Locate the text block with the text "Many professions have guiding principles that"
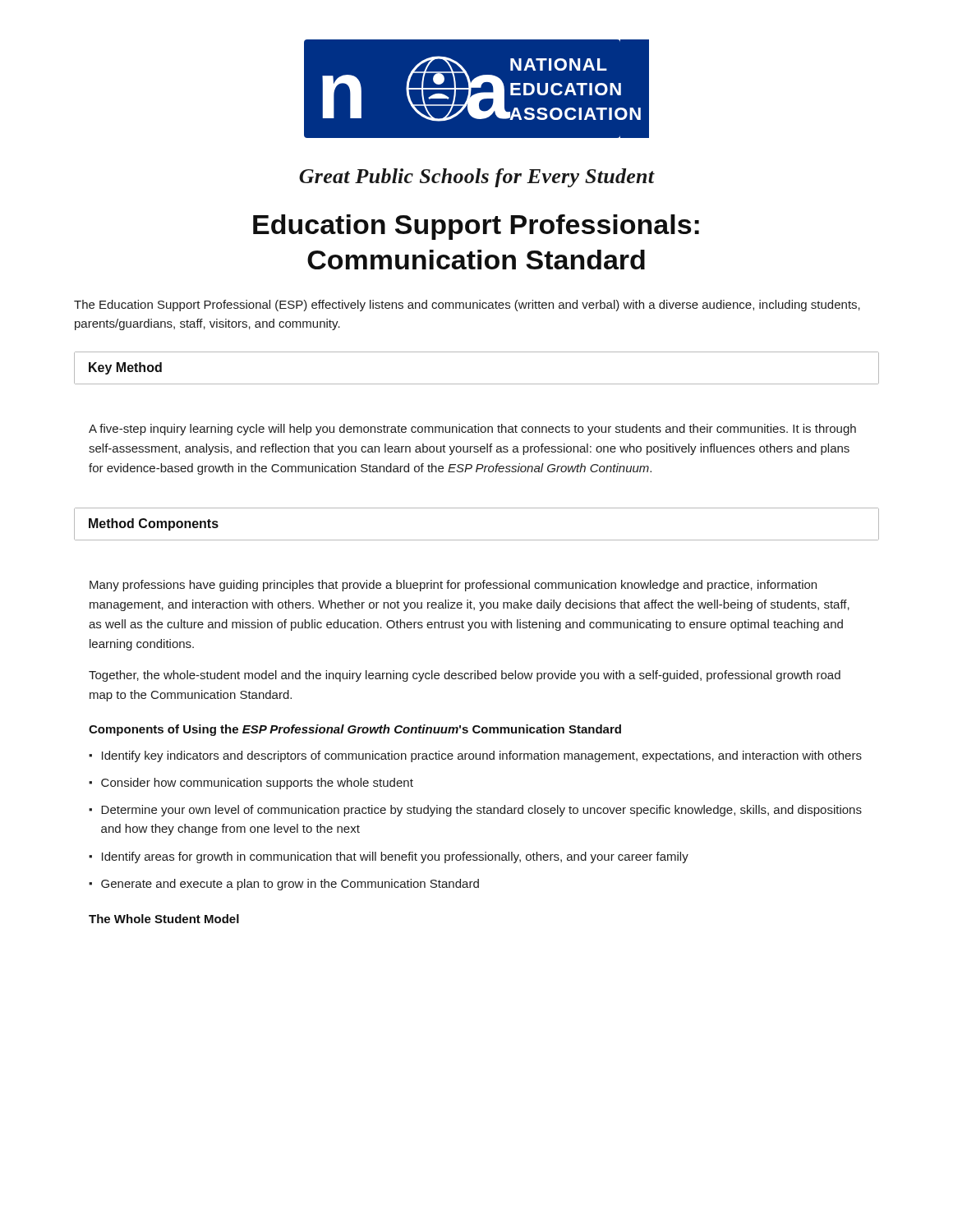 click(476, 639)
